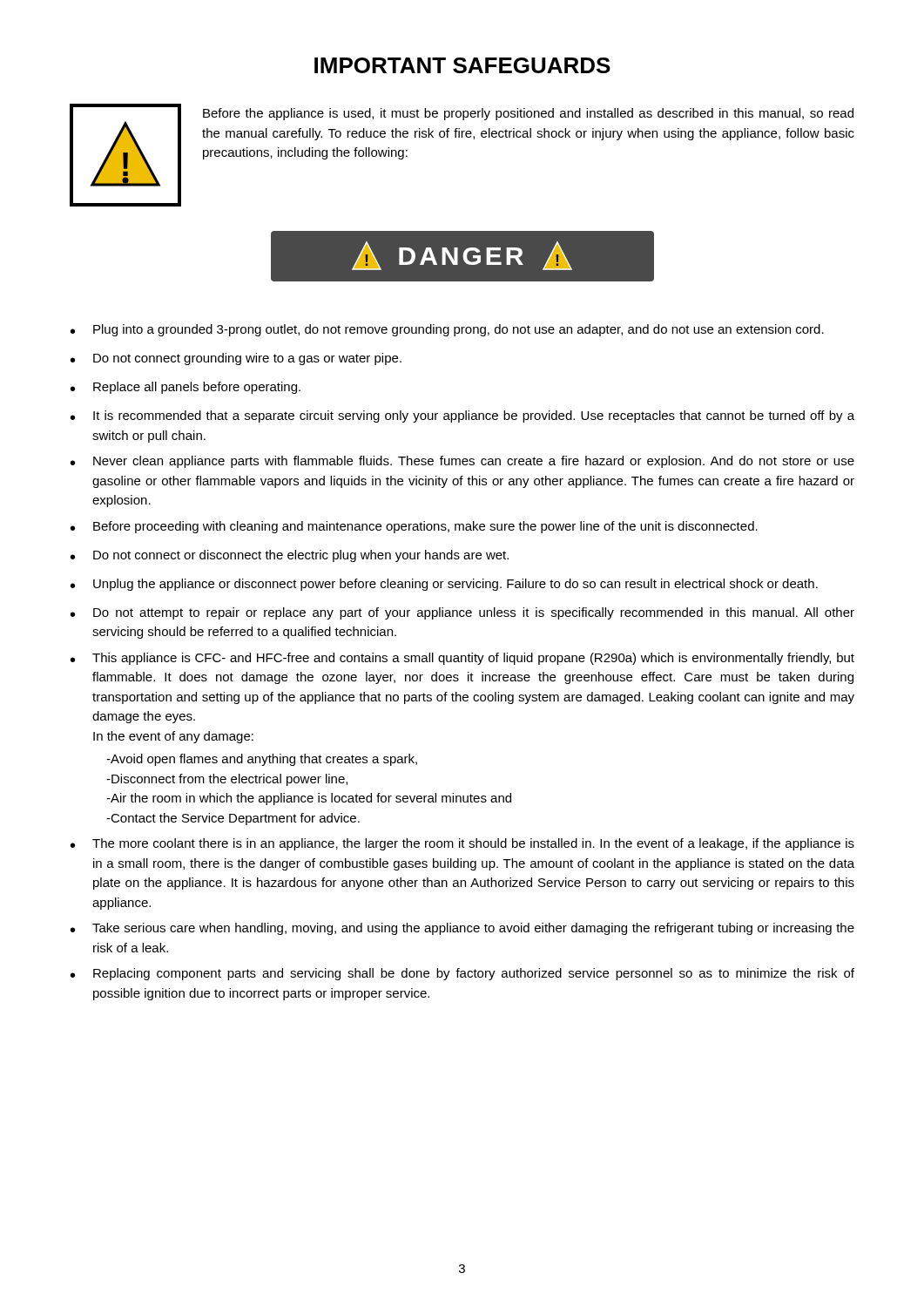Where is the passage that starts "• Do not connect or disconnect"?

[462, 556]
